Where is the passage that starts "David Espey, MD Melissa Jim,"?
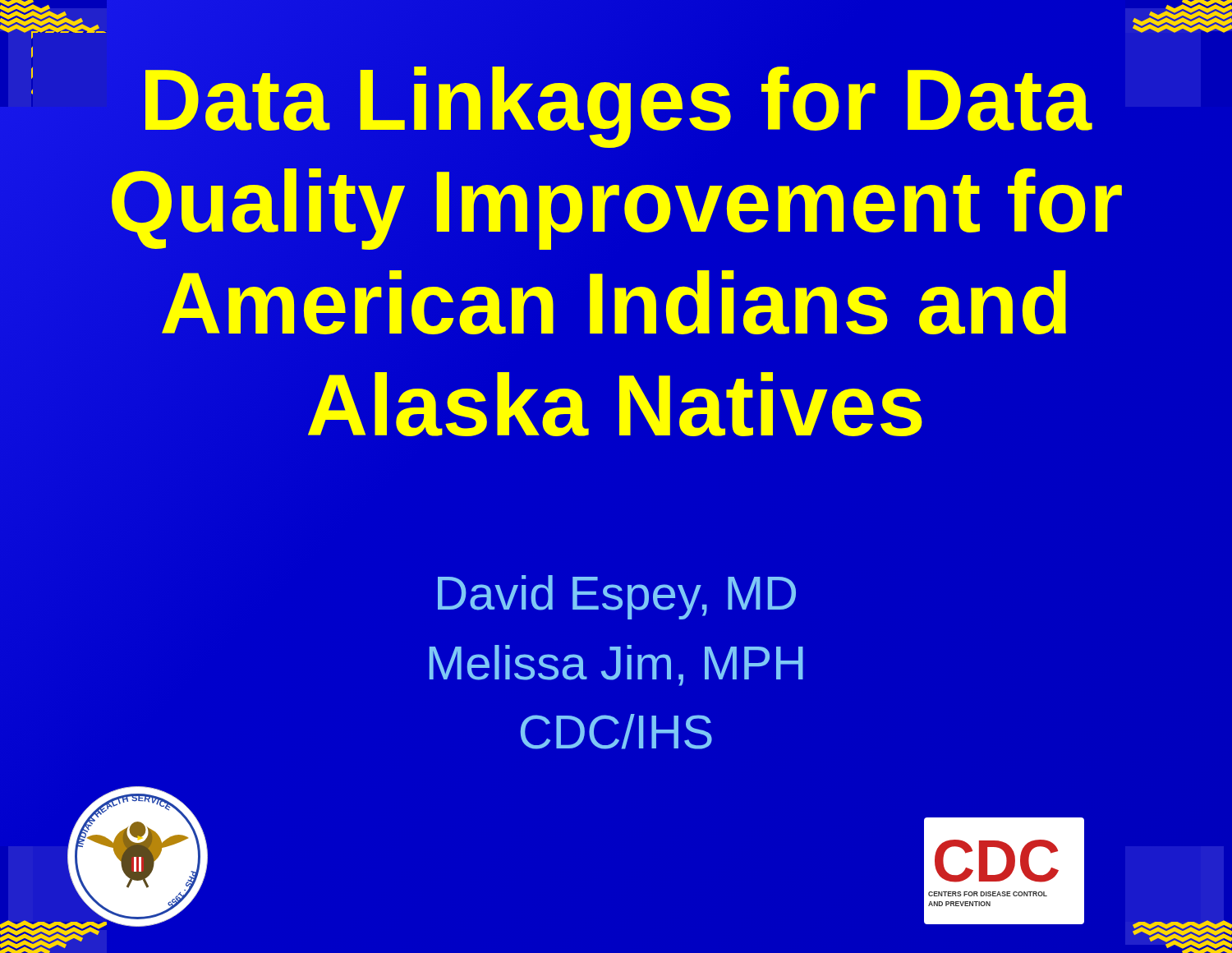This screenshot has width=1232, height=953. 616,663
